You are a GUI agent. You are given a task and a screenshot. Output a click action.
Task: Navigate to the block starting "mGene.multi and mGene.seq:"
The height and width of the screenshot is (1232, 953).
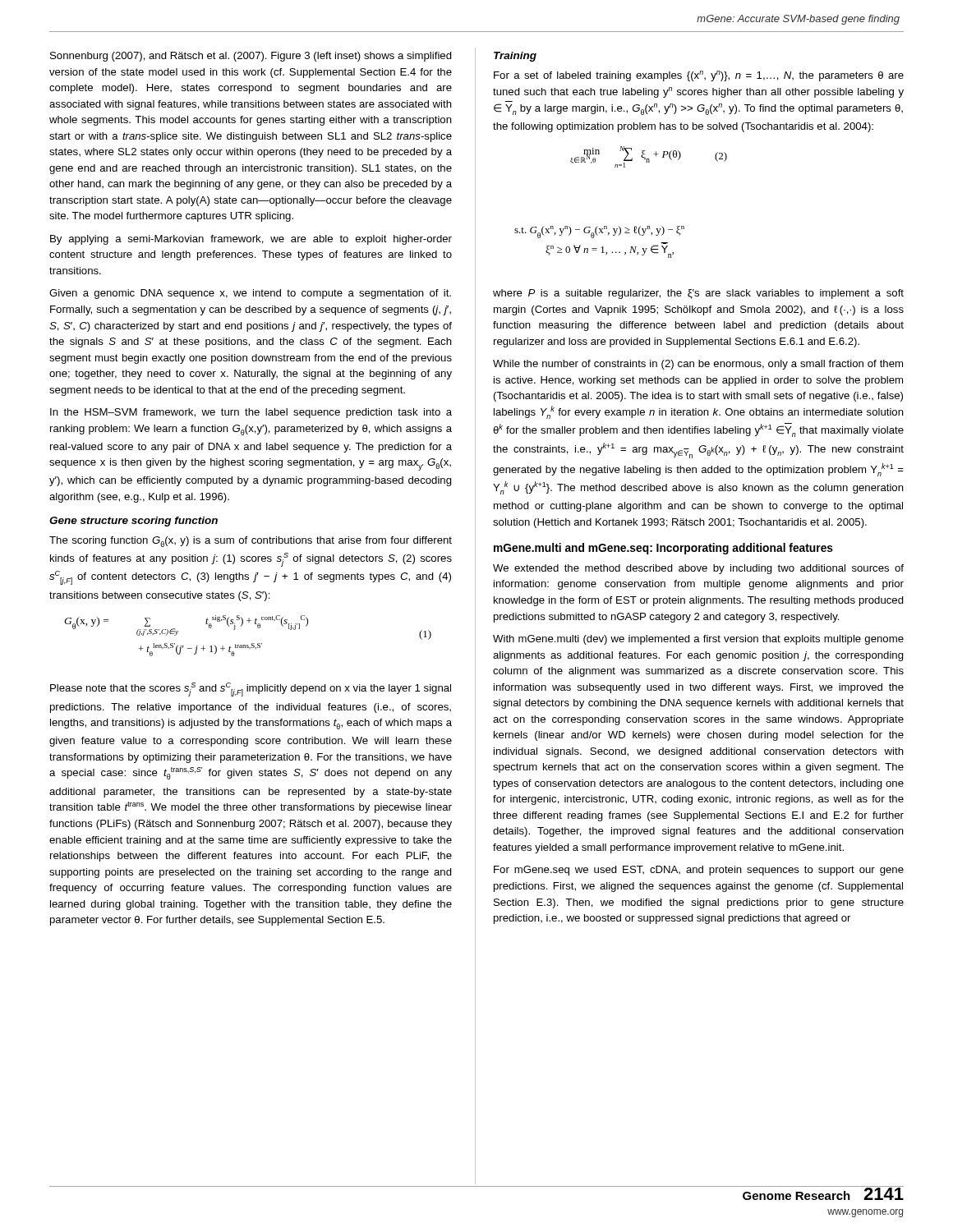tap(663, 548)
